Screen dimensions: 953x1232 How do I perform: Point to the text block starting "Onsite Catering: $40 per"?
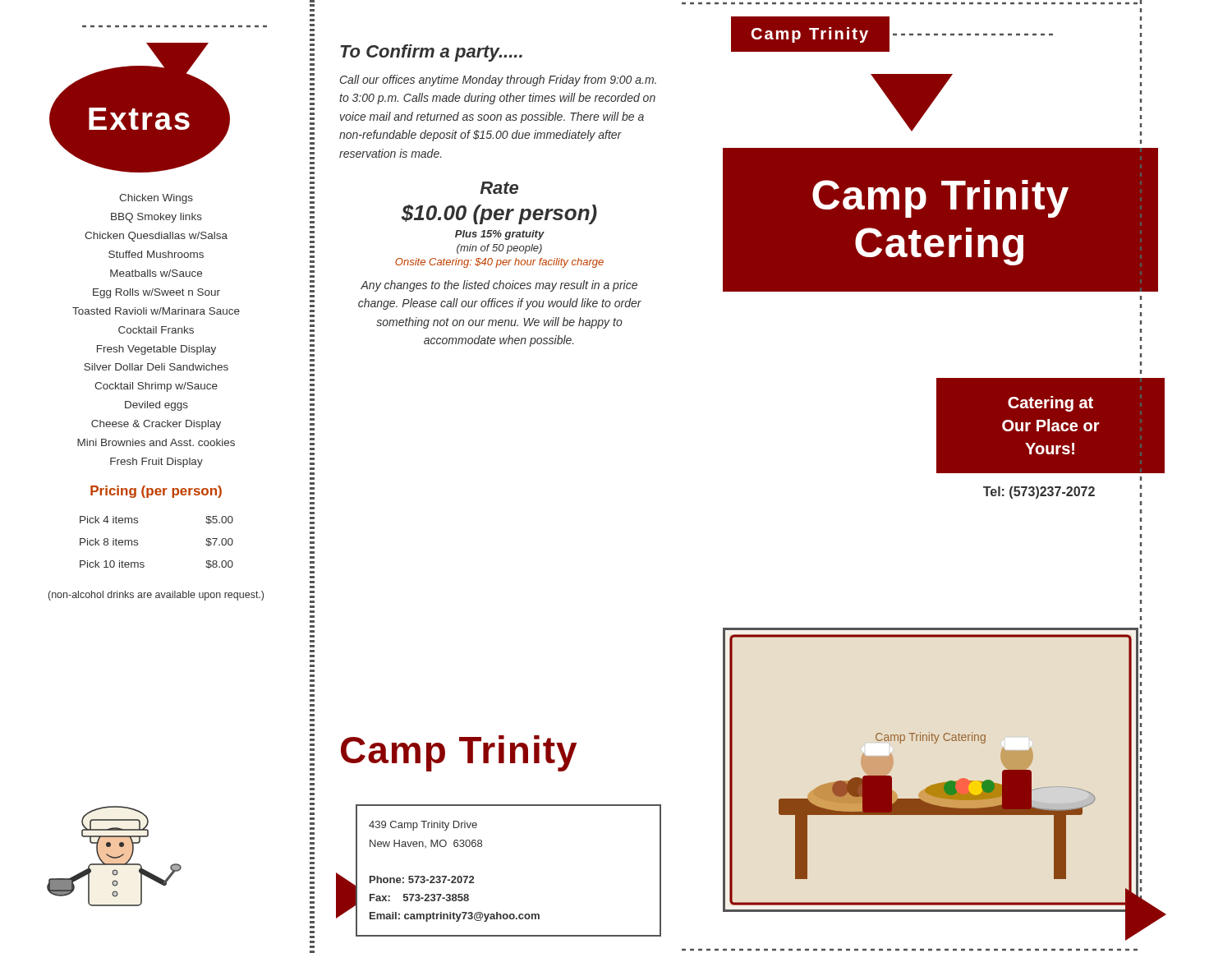[x=499, y=262]
